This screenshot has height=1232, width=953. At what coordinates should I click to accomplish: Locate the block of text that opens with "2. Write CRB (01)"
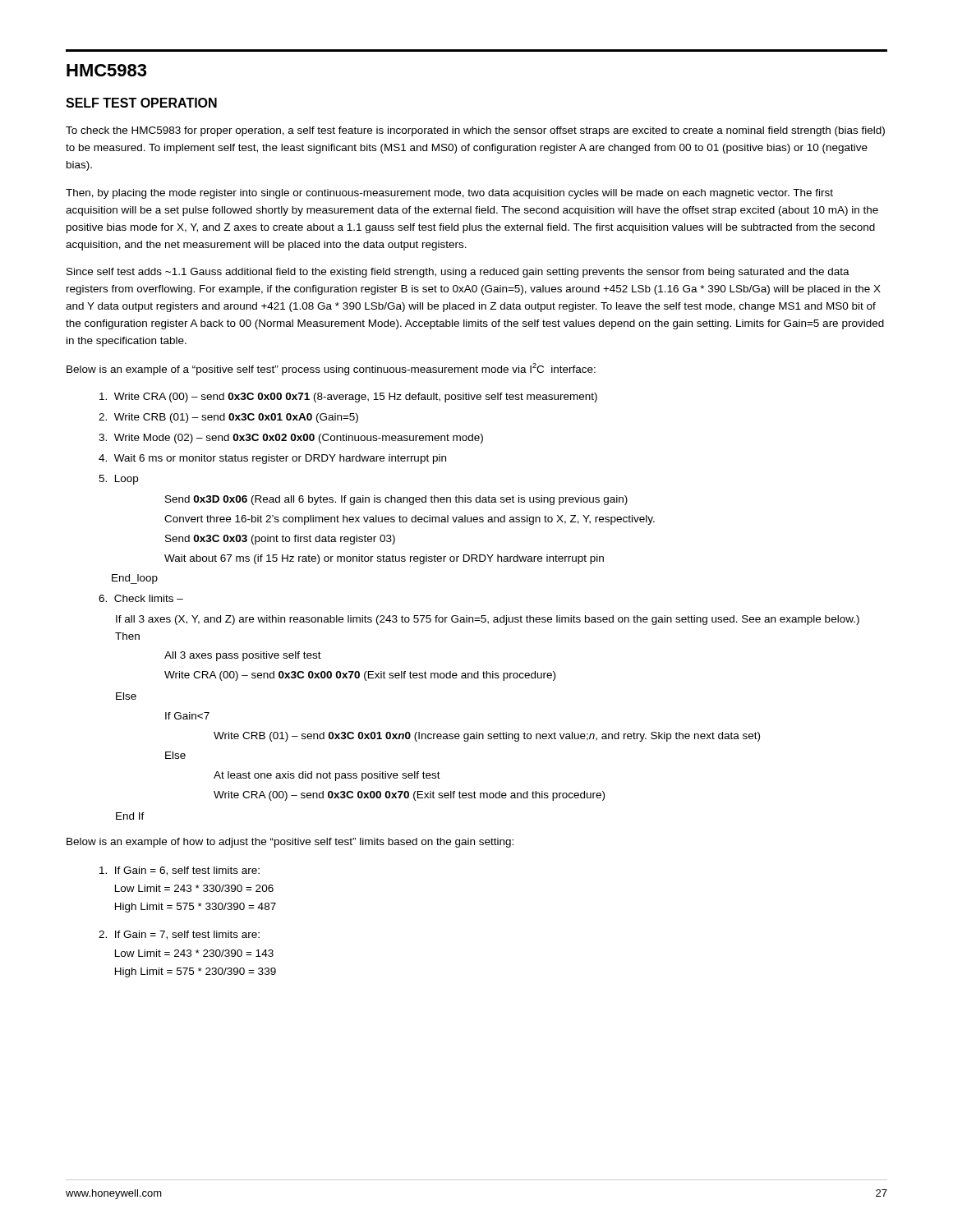click(229, 417)
